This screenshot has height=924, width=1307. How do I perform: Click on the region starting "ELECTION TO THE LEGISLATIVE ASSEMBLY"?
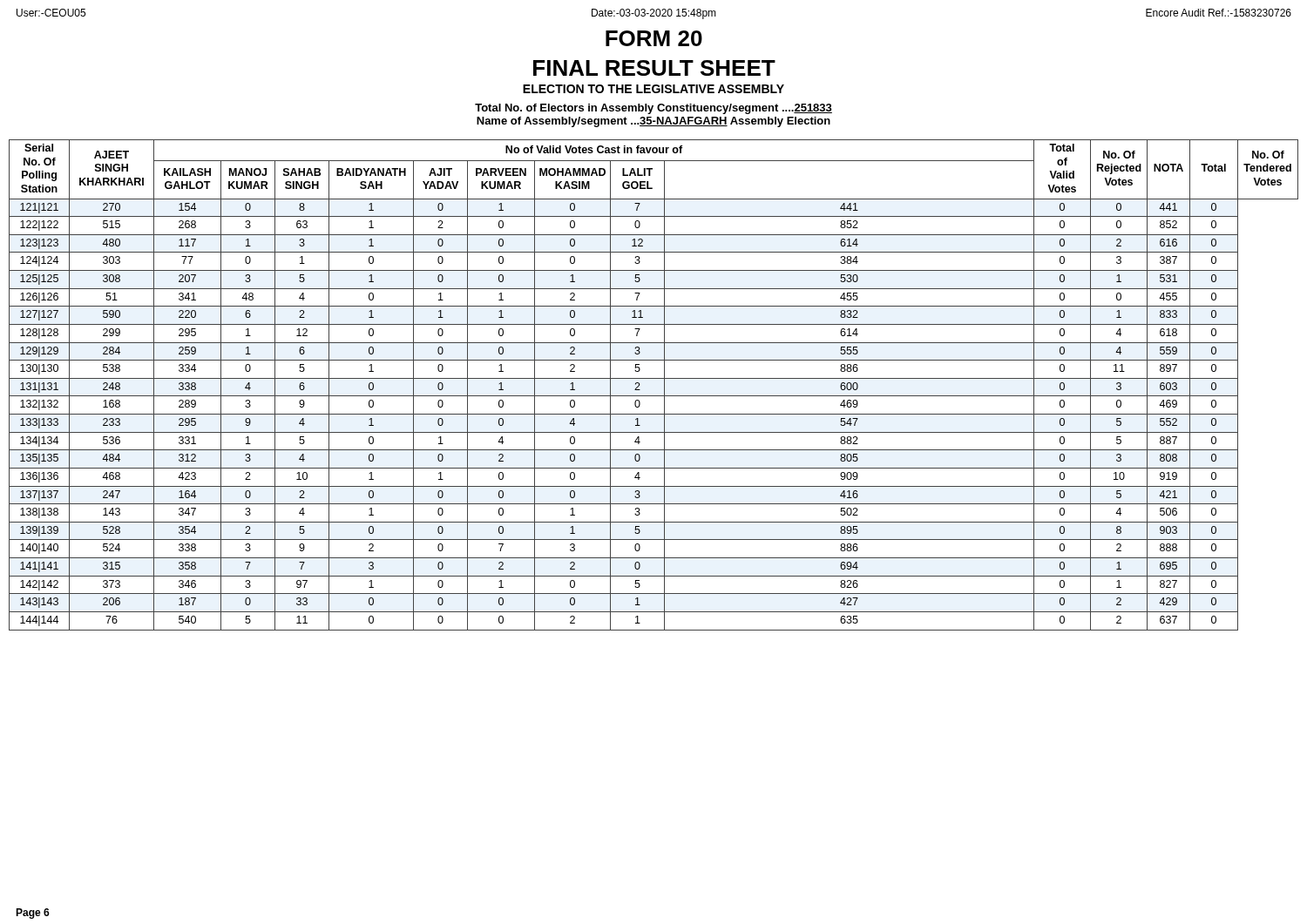(654, 89)
